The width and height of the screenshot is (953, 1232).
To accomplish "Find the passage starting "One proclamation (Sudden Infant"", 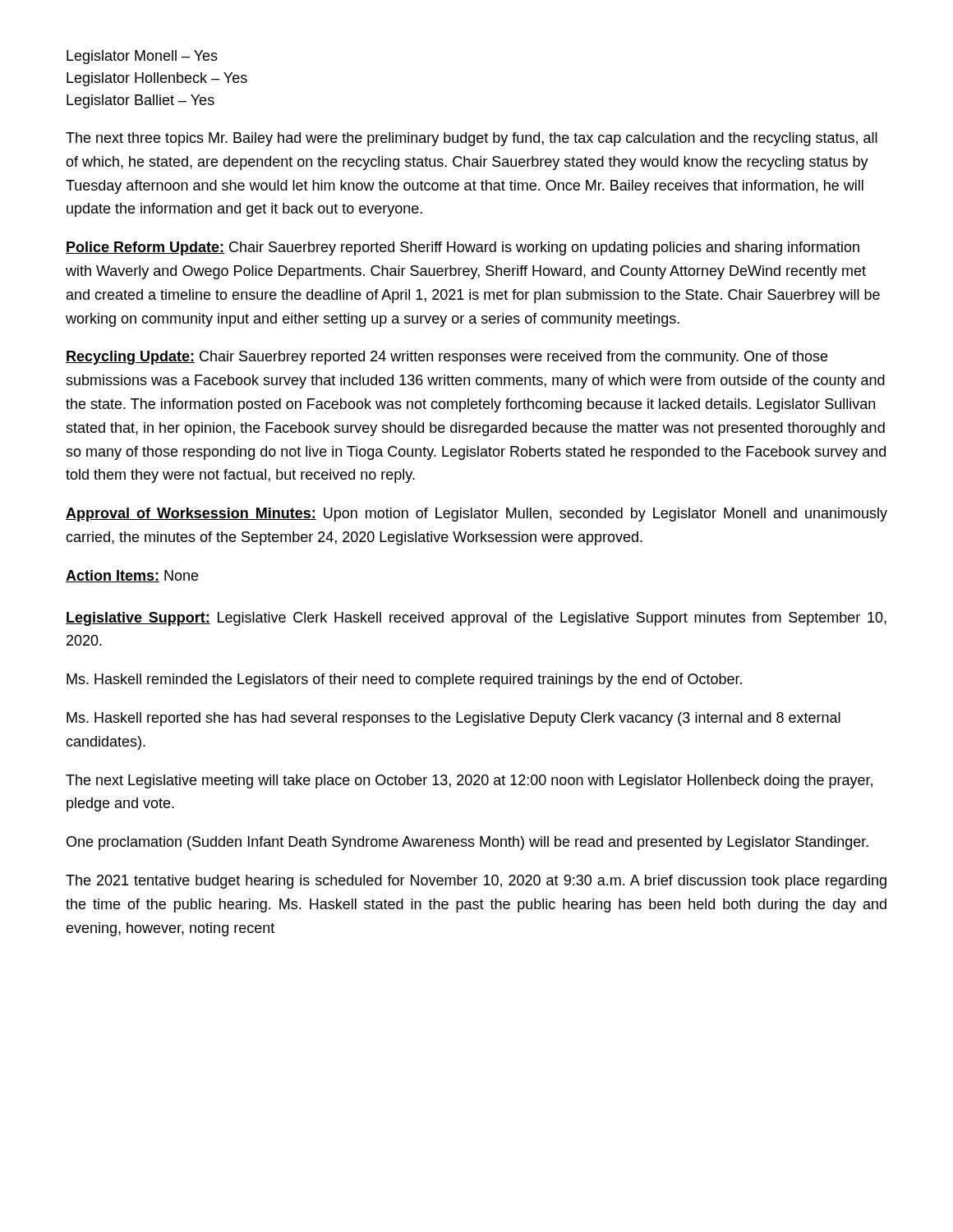I will (468, 842).
